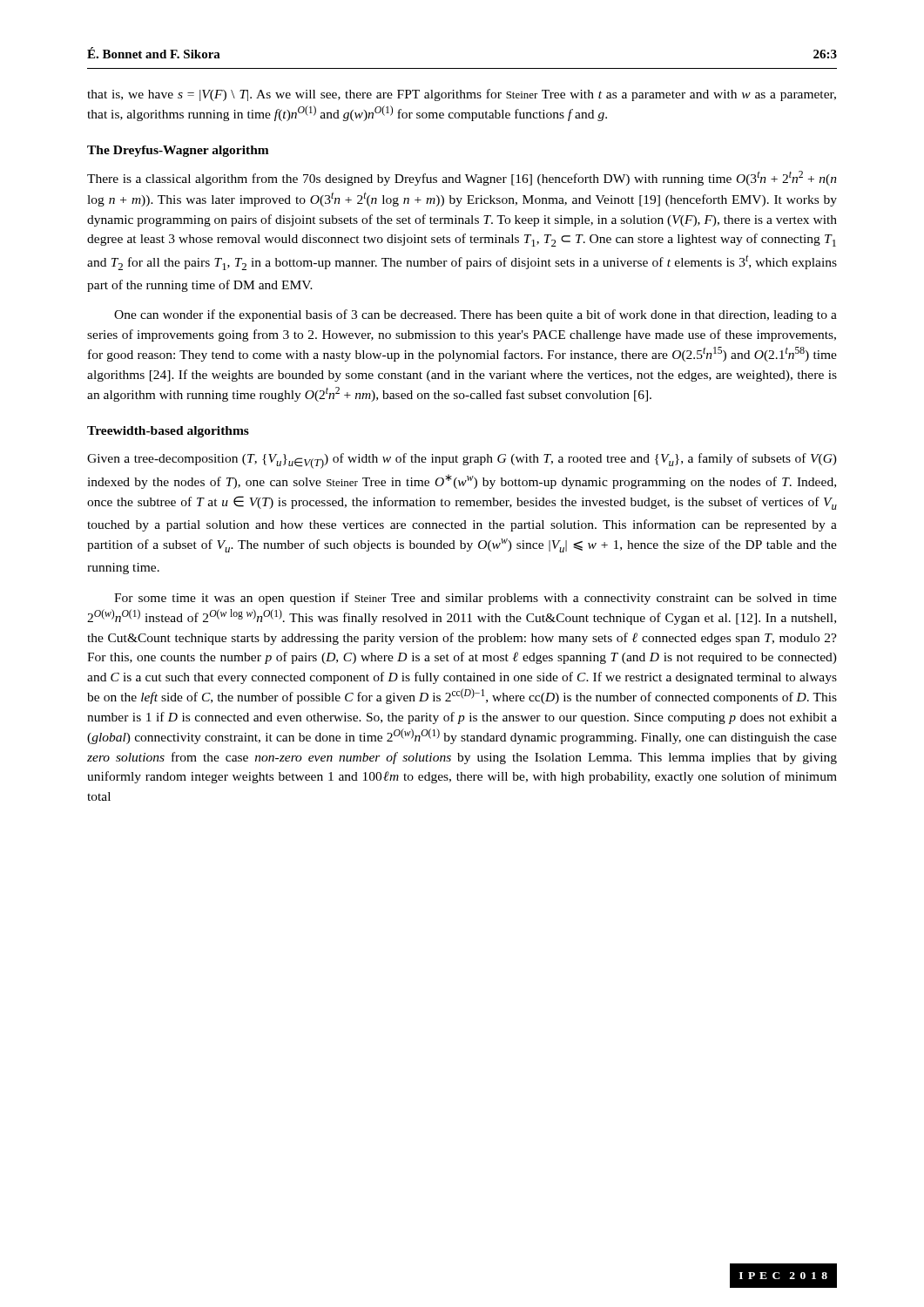The image size is (924, 1307).
Task: Navigate to the region starting "Given a tree-decomposition (T, {Vu}u∈V(T)) of width"
Action: (462, 628)
